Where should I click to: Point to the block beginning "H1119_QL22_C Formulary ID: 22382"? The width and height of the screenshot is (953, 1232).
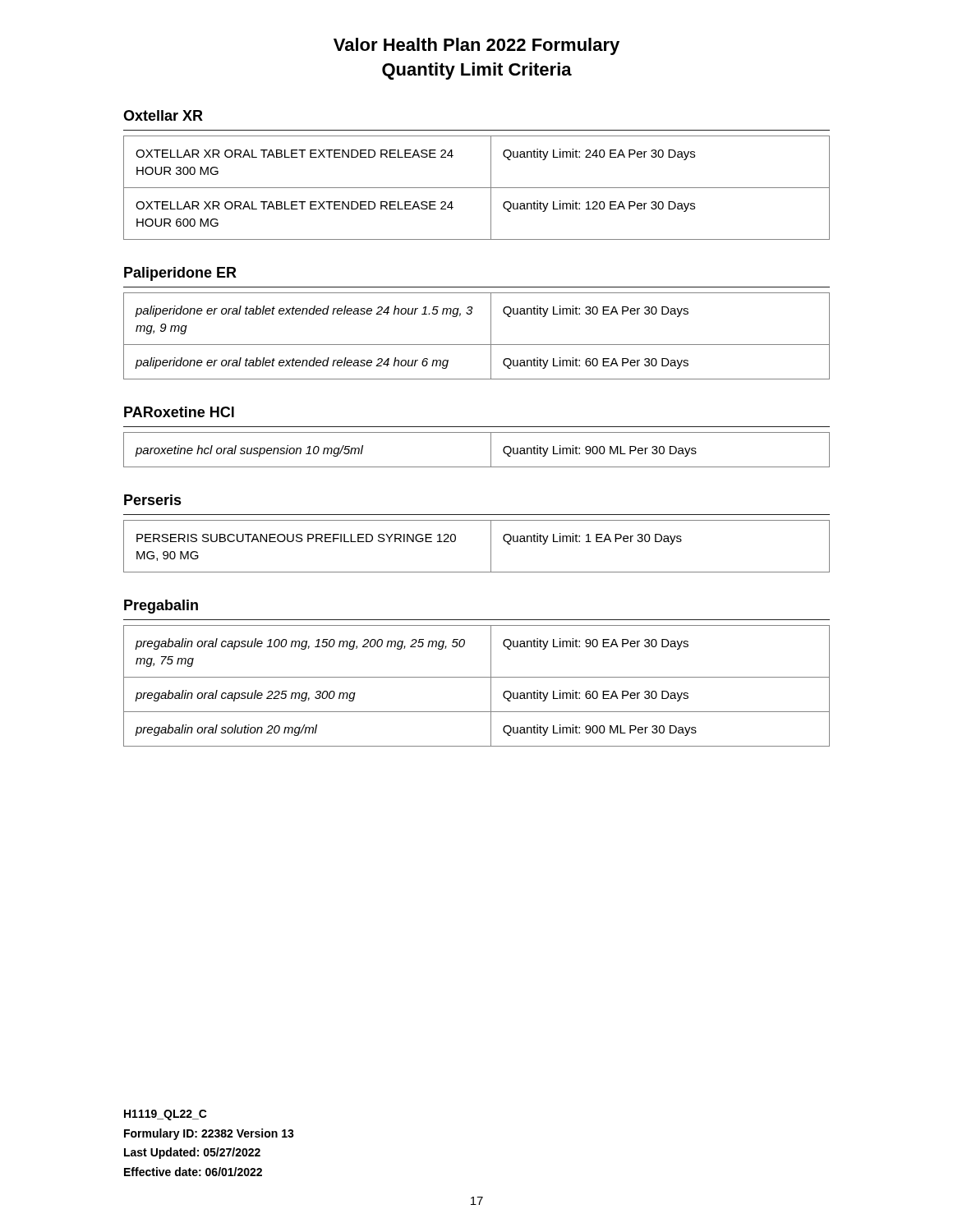209,1143
